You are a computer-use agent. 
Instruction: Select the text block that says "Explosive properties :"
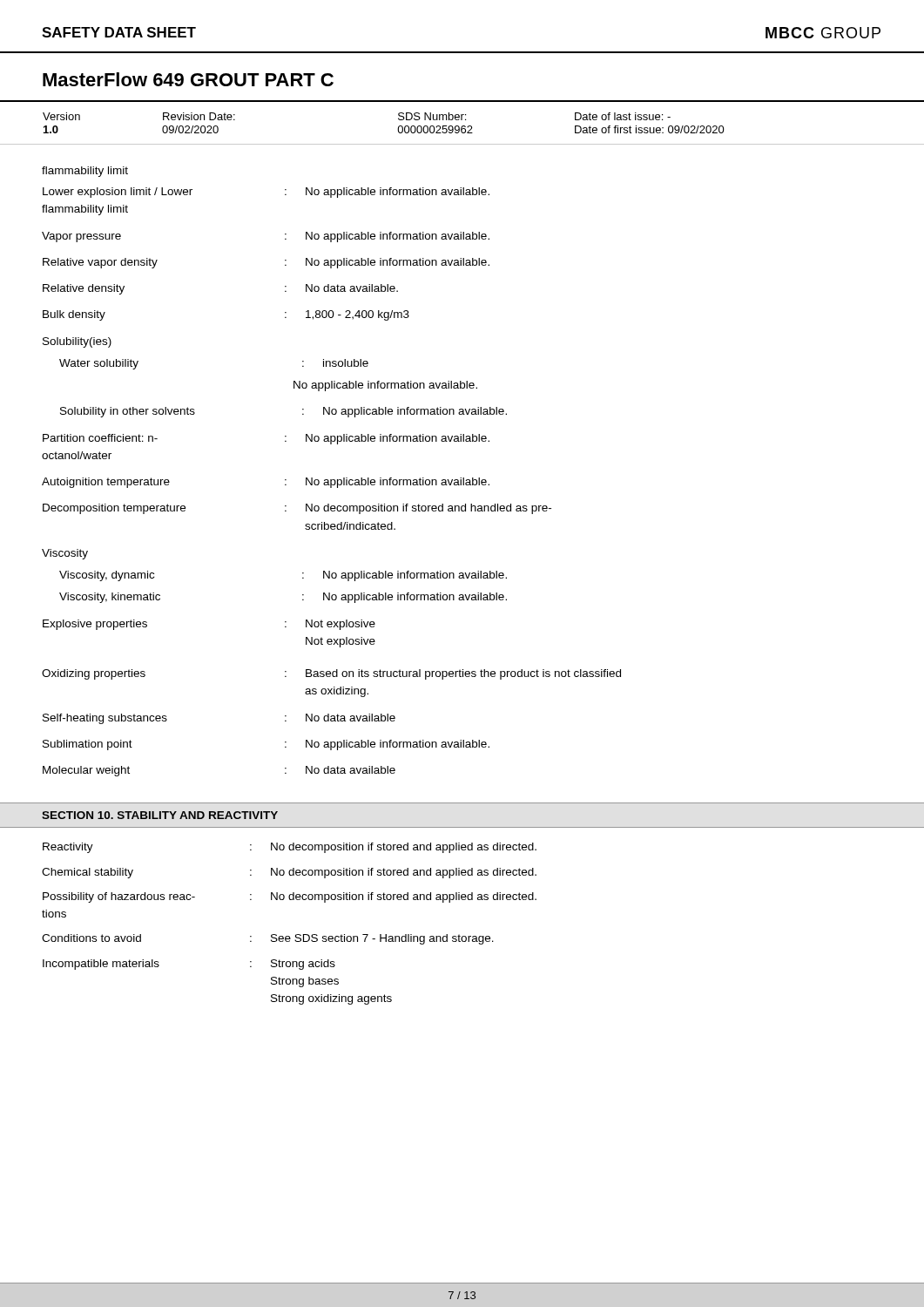(x=100, y=626)
